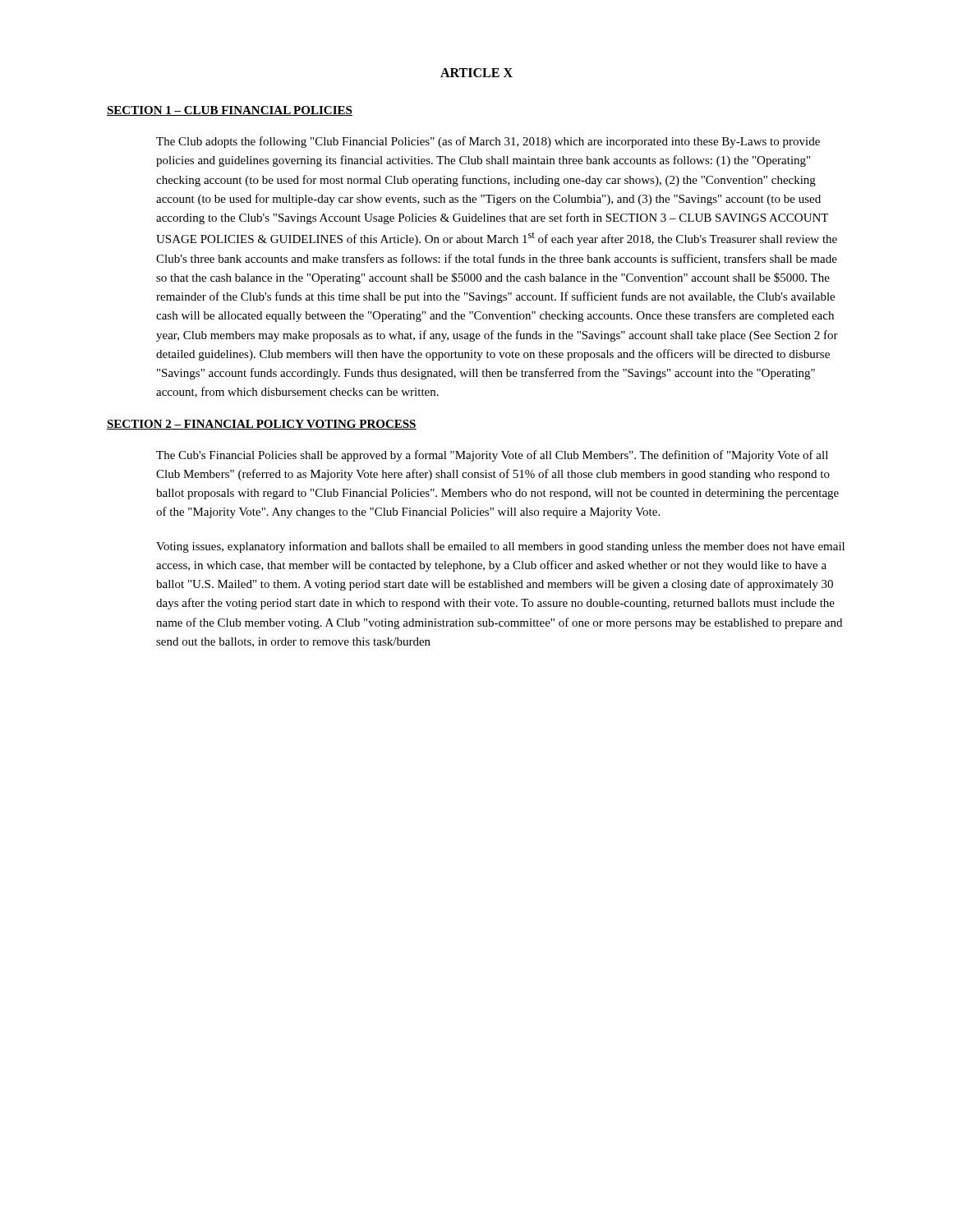Locate the block of text that opens with "The Cub's Financial Policies shall be"

(498, 483)
